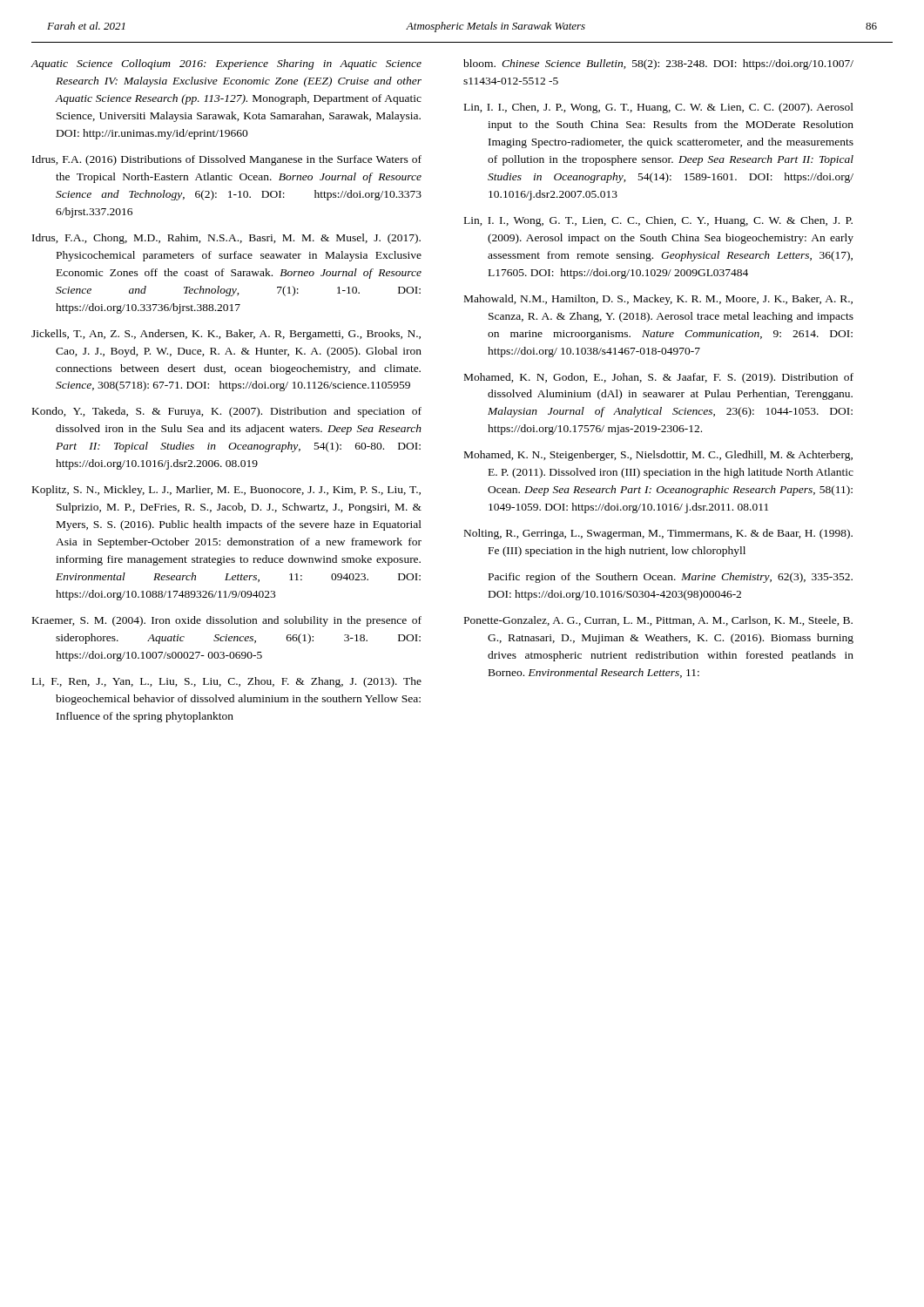Find the list item with the text "Pacific region of the Southern"
Screen dimensions: 1307x924
coord(671,585)
